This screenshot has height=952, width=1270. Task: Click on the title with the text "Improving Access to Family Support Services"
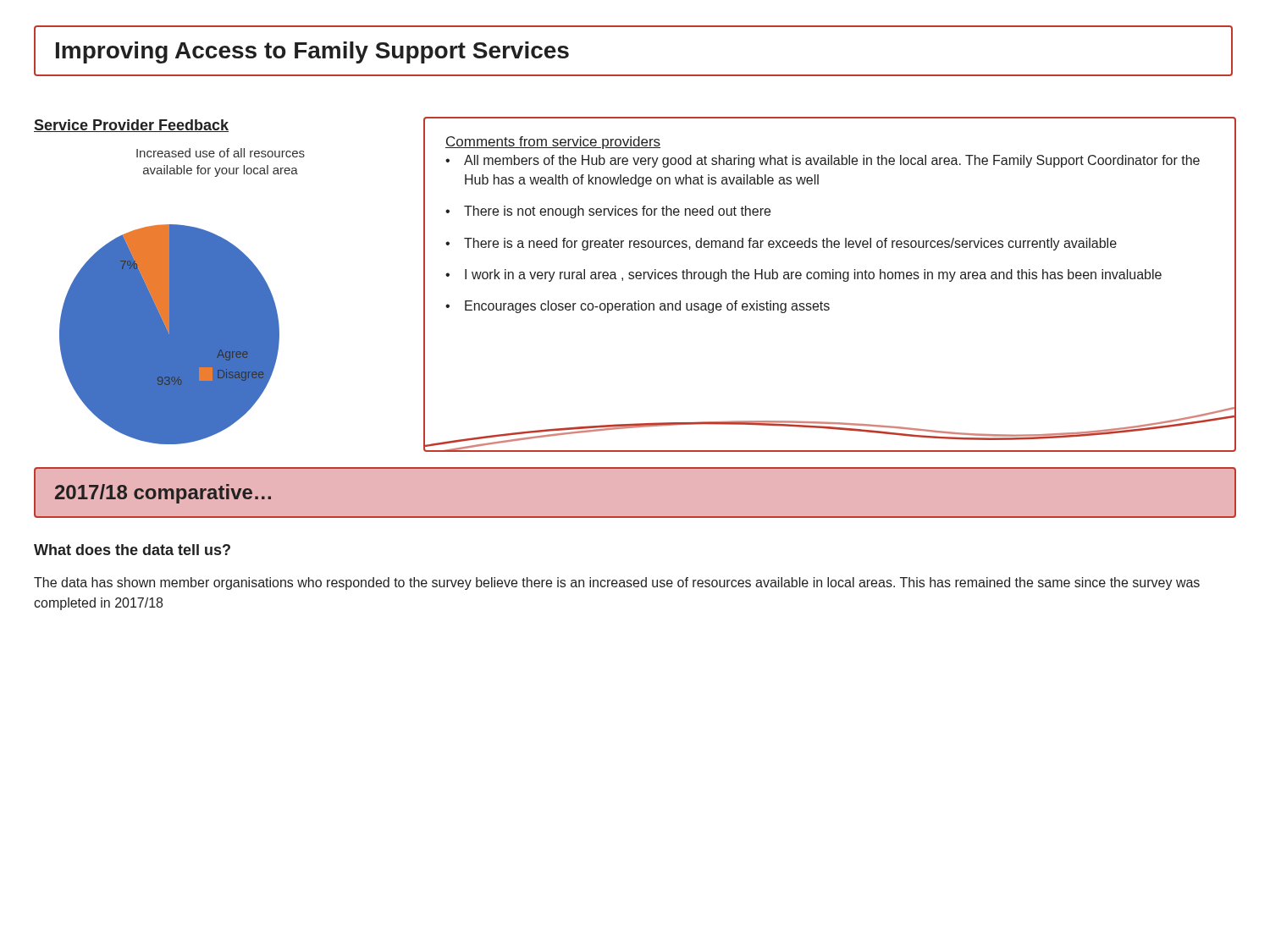click(633, 51)
